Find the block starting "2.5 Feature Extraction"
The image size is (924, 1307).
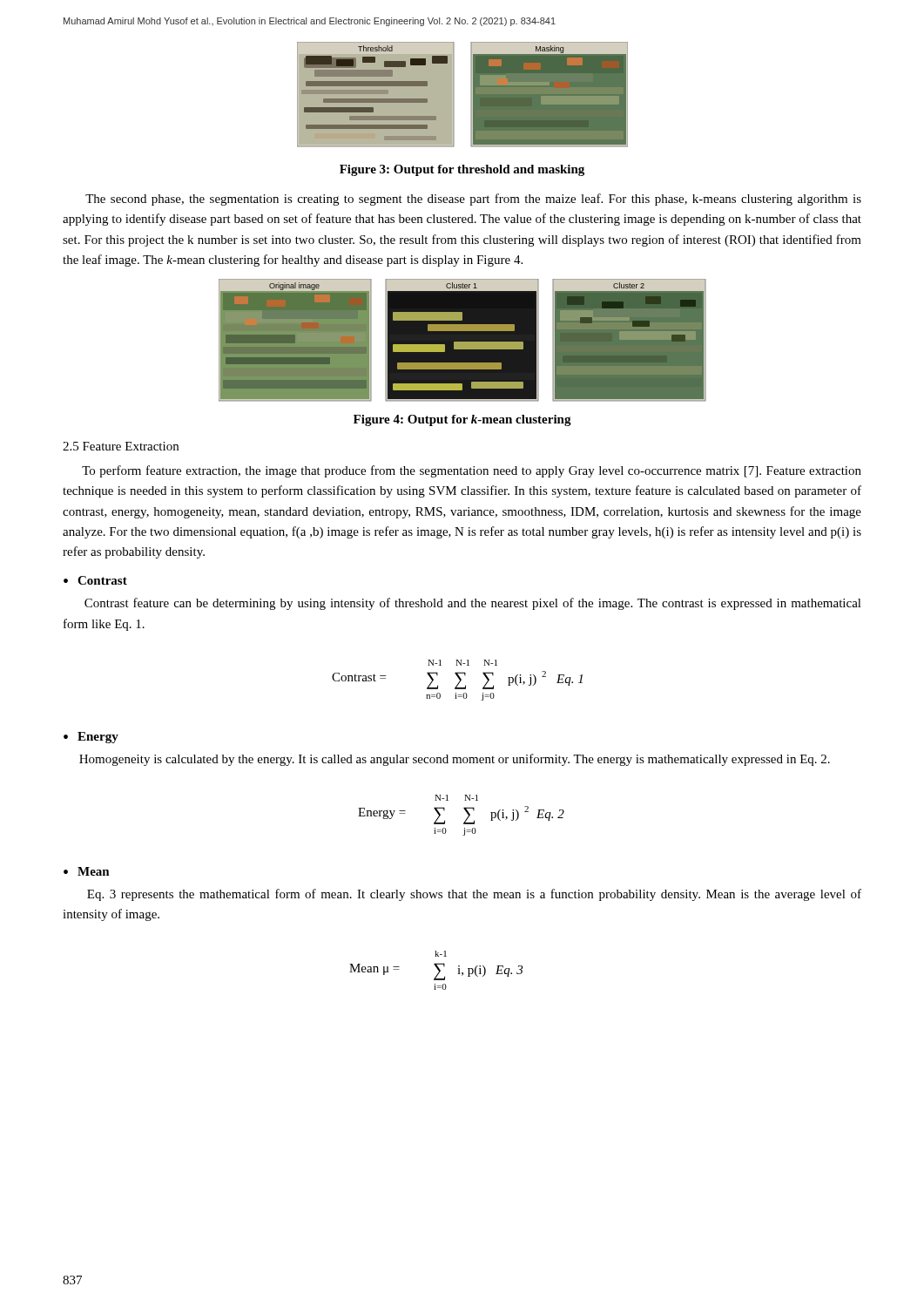pyautogui.click(x=121, y=446)
